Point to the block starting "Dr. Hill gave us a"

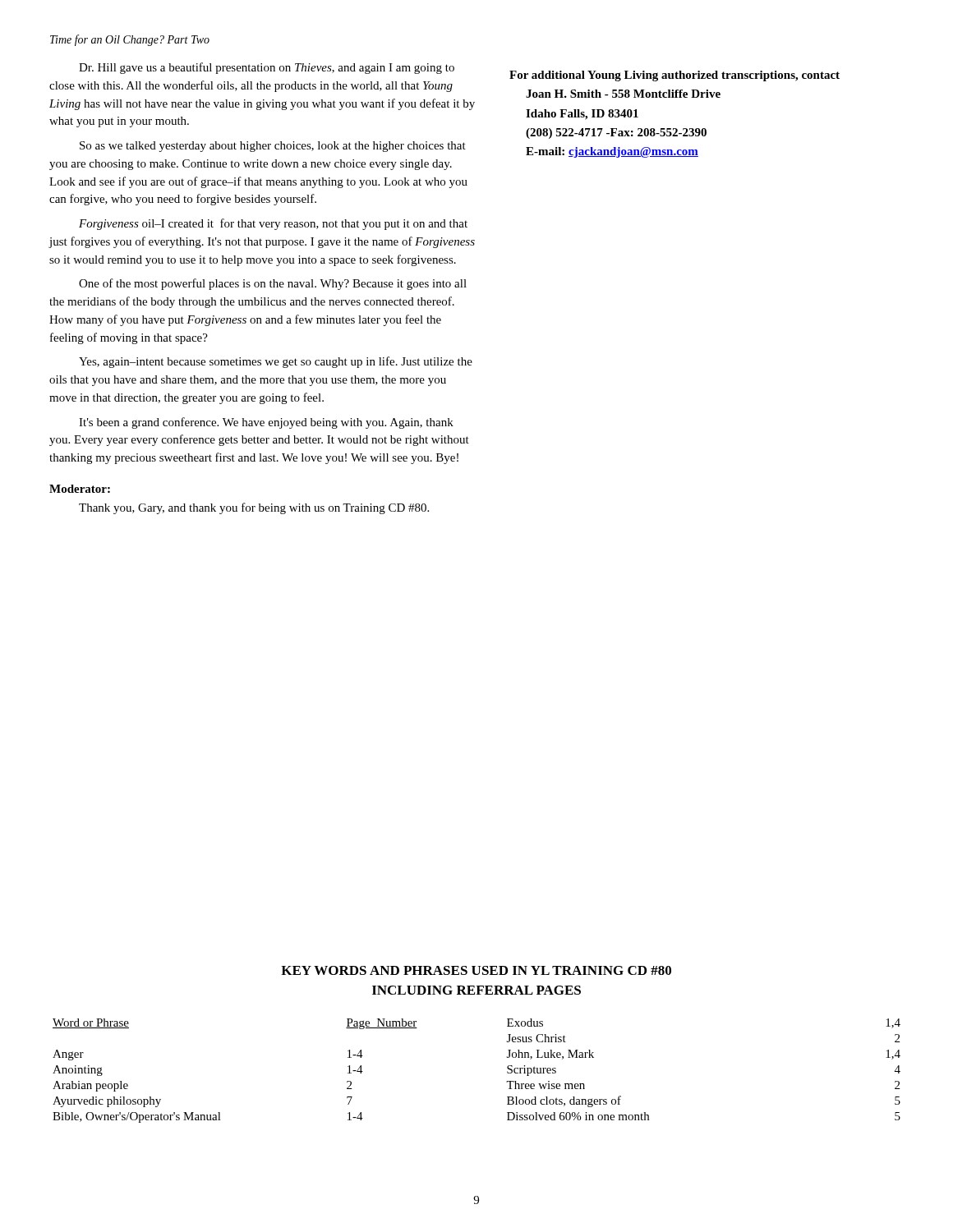(x=262, y=94)
